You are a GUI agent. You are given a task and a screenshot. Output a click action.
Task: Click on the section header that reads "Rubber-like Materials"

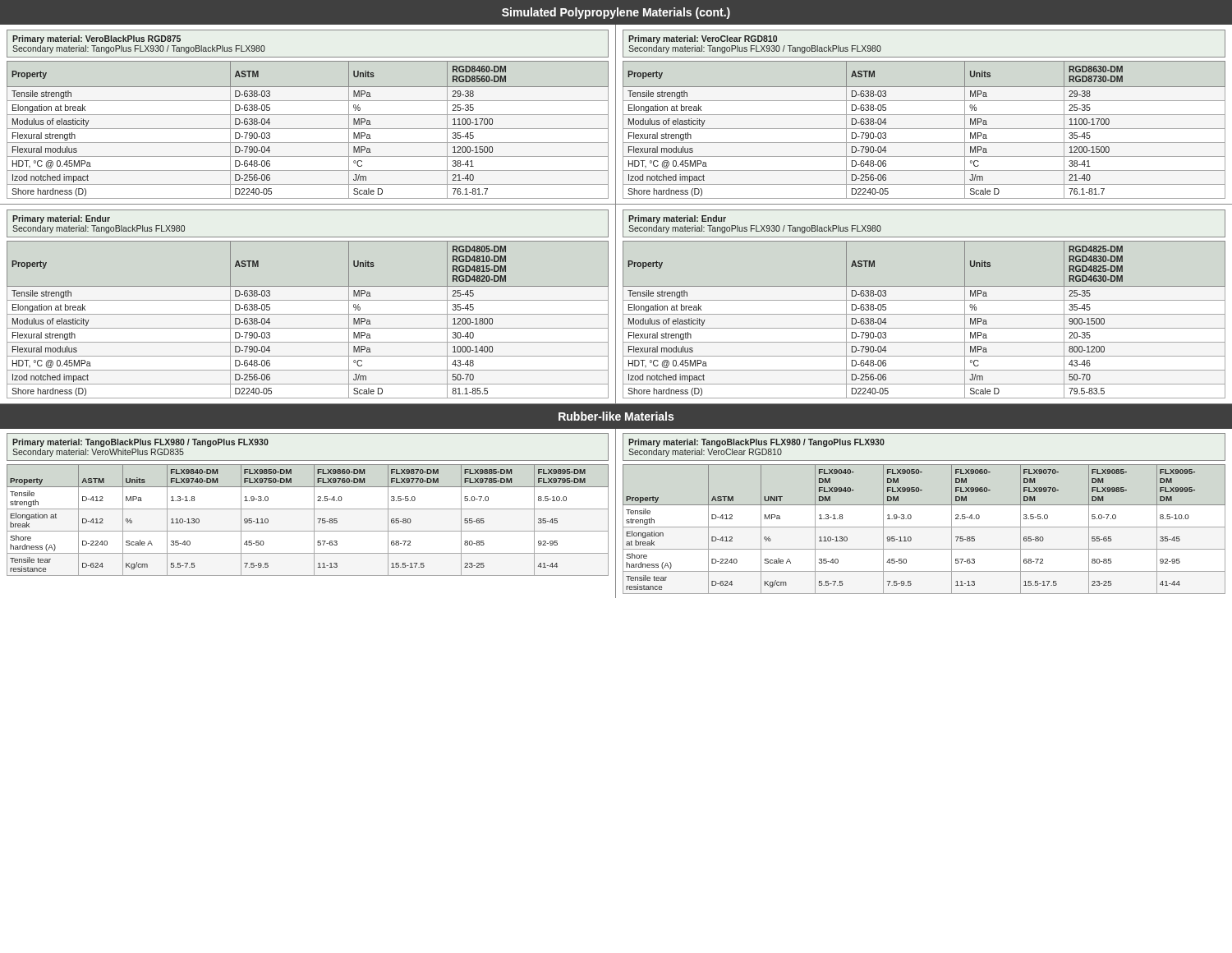pos(616,417)
